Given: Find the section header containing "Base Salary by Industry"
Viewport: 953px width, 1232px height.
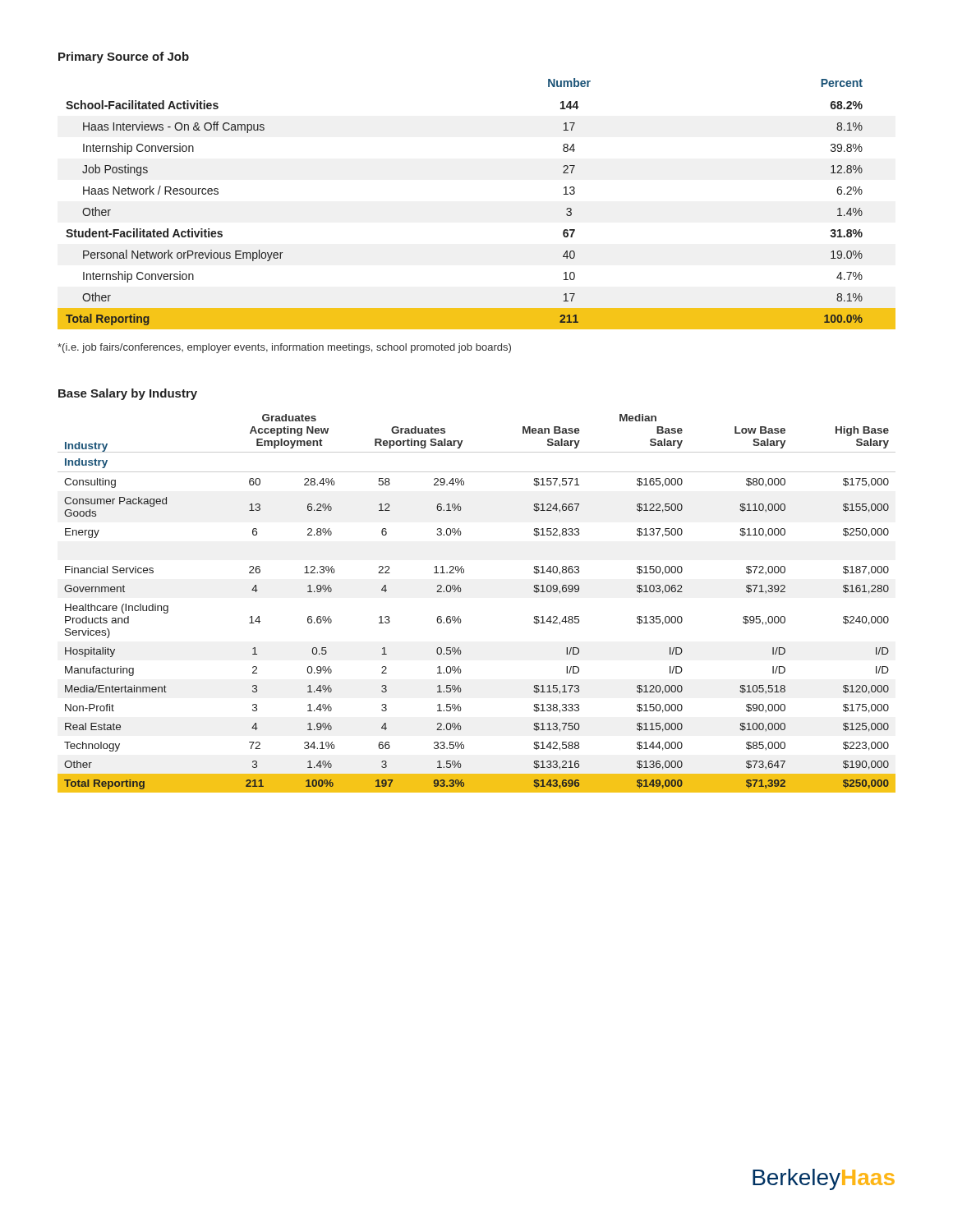Looking at the screenshot, I should 127,393.
